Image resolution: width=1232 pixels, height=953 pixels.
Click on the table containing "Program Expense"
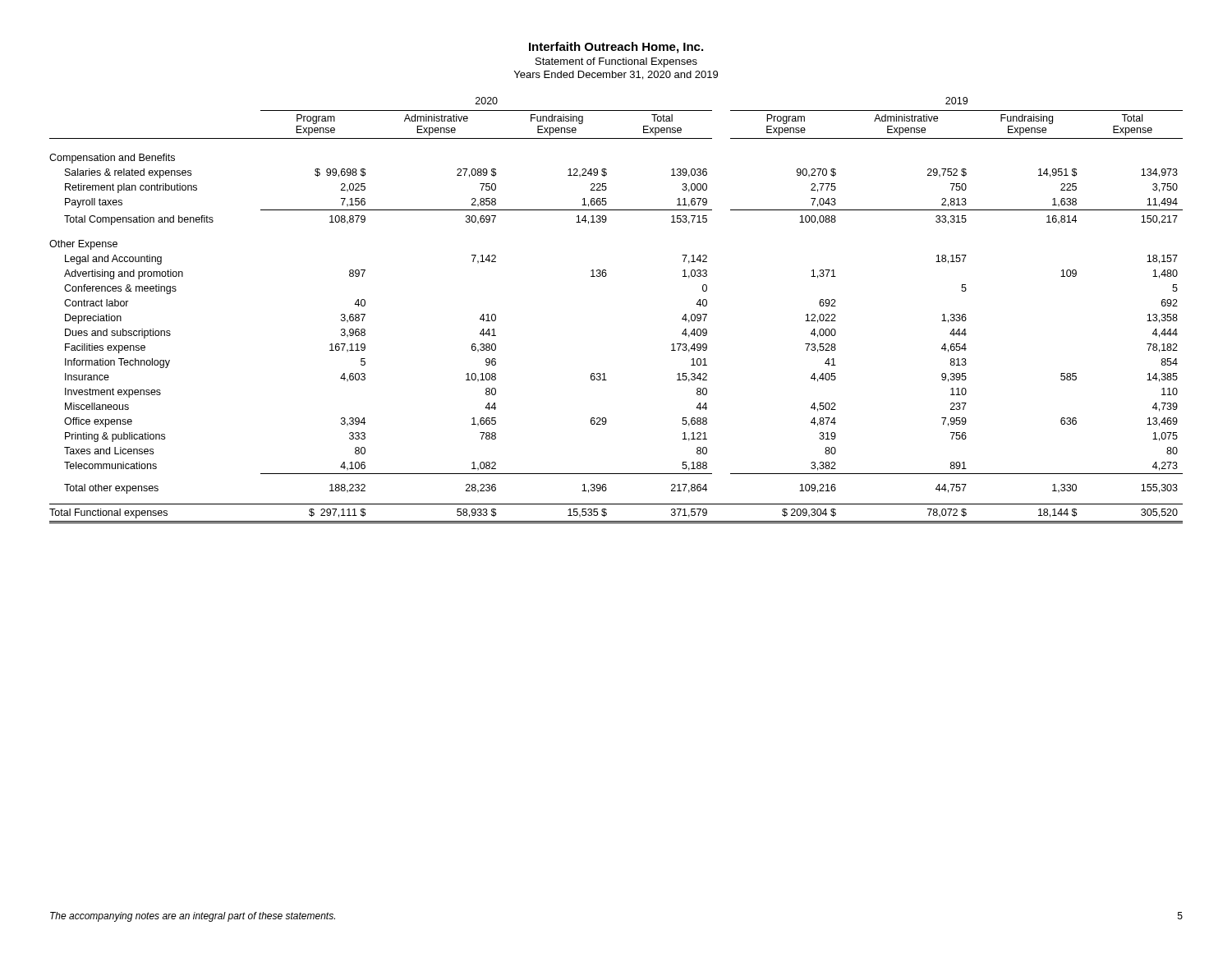click(x=616, y=308)
